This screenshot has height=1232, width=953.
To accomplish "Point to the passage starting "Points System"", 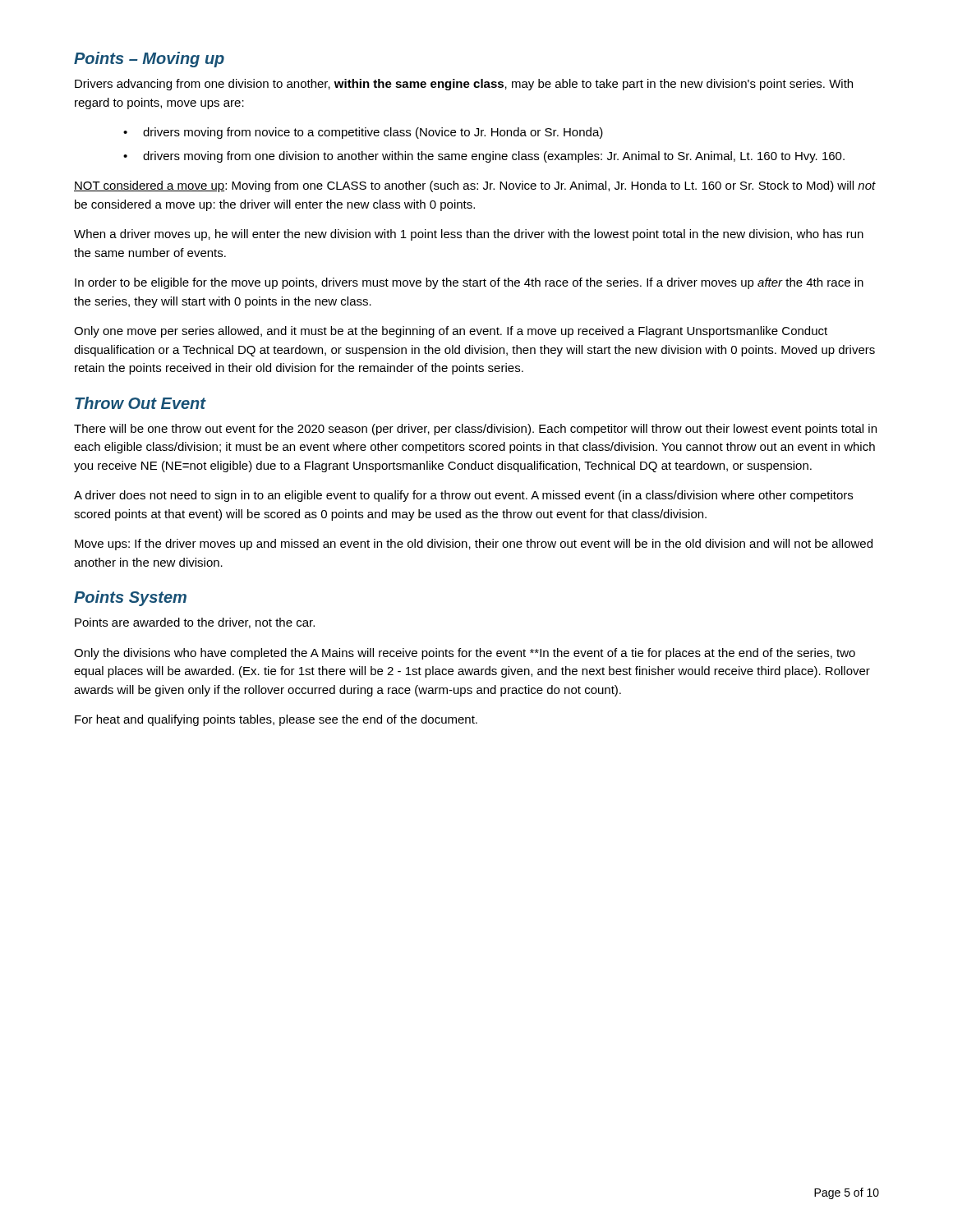I will point(131,597).
